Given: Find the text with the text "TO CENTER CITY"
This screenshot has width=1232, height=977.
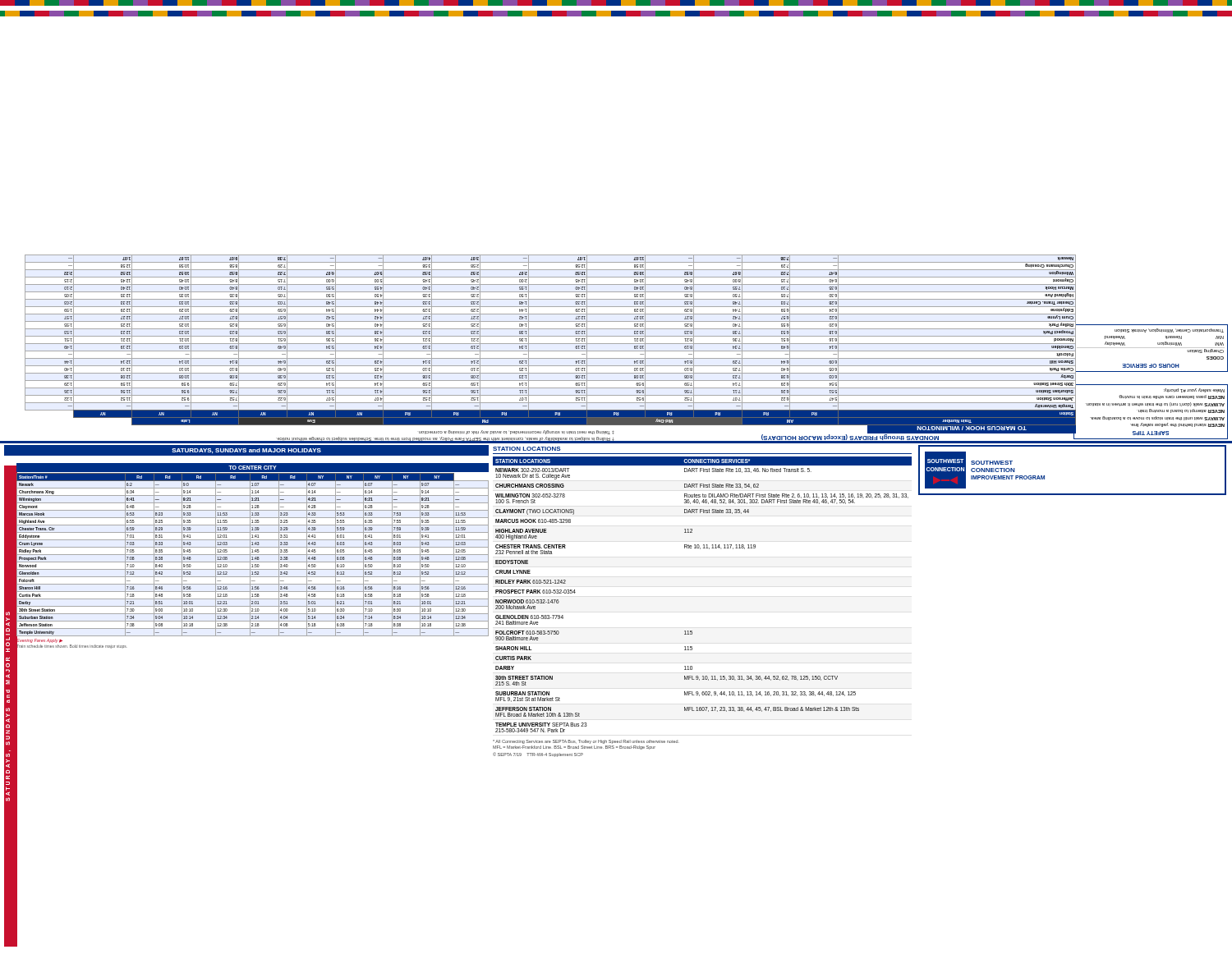Looking at the screenshot, I should pyautogui.click(x=253, y=468).
